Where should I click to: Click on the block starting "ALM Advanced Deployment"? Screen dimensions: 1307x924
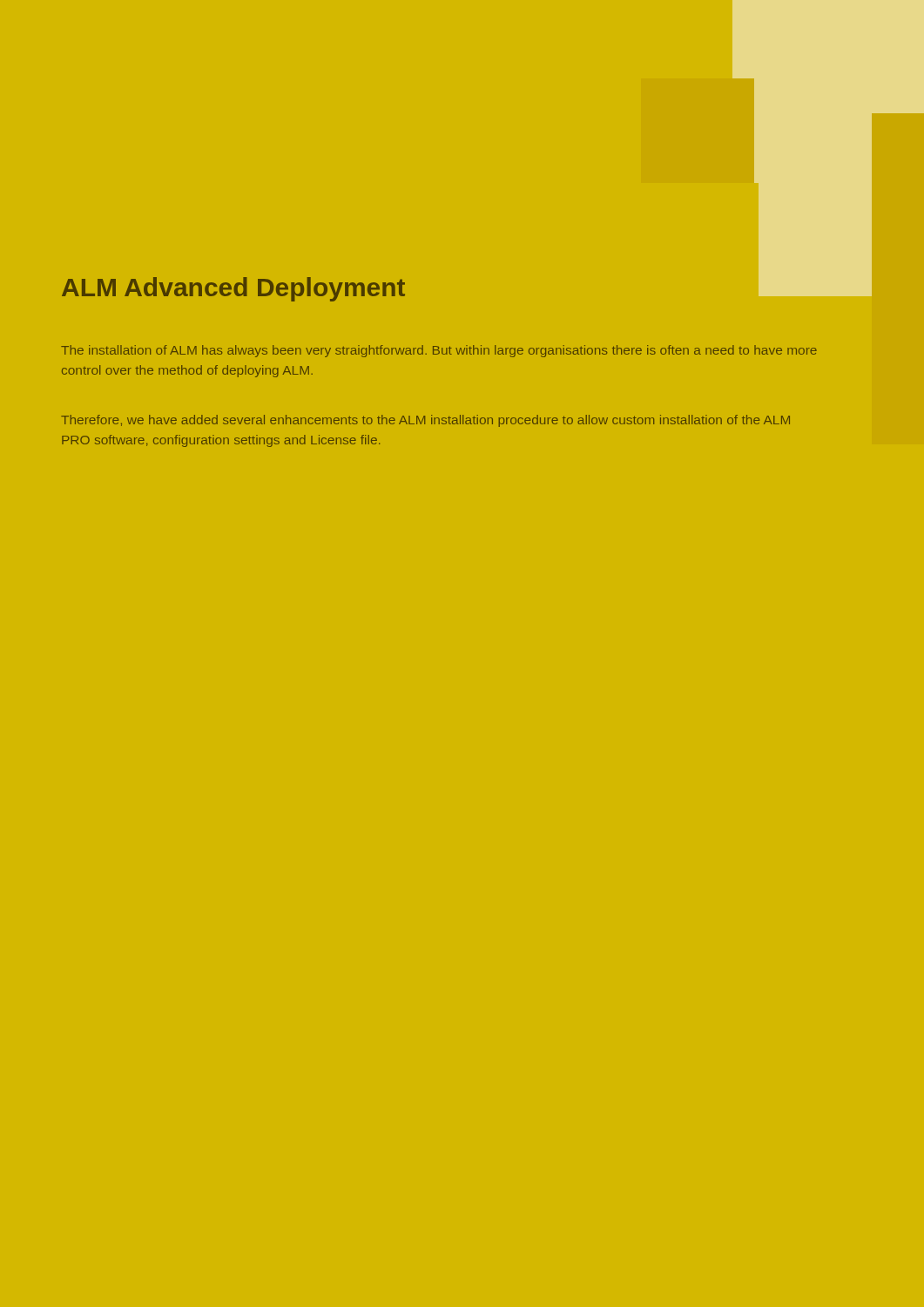coord(233,287)
